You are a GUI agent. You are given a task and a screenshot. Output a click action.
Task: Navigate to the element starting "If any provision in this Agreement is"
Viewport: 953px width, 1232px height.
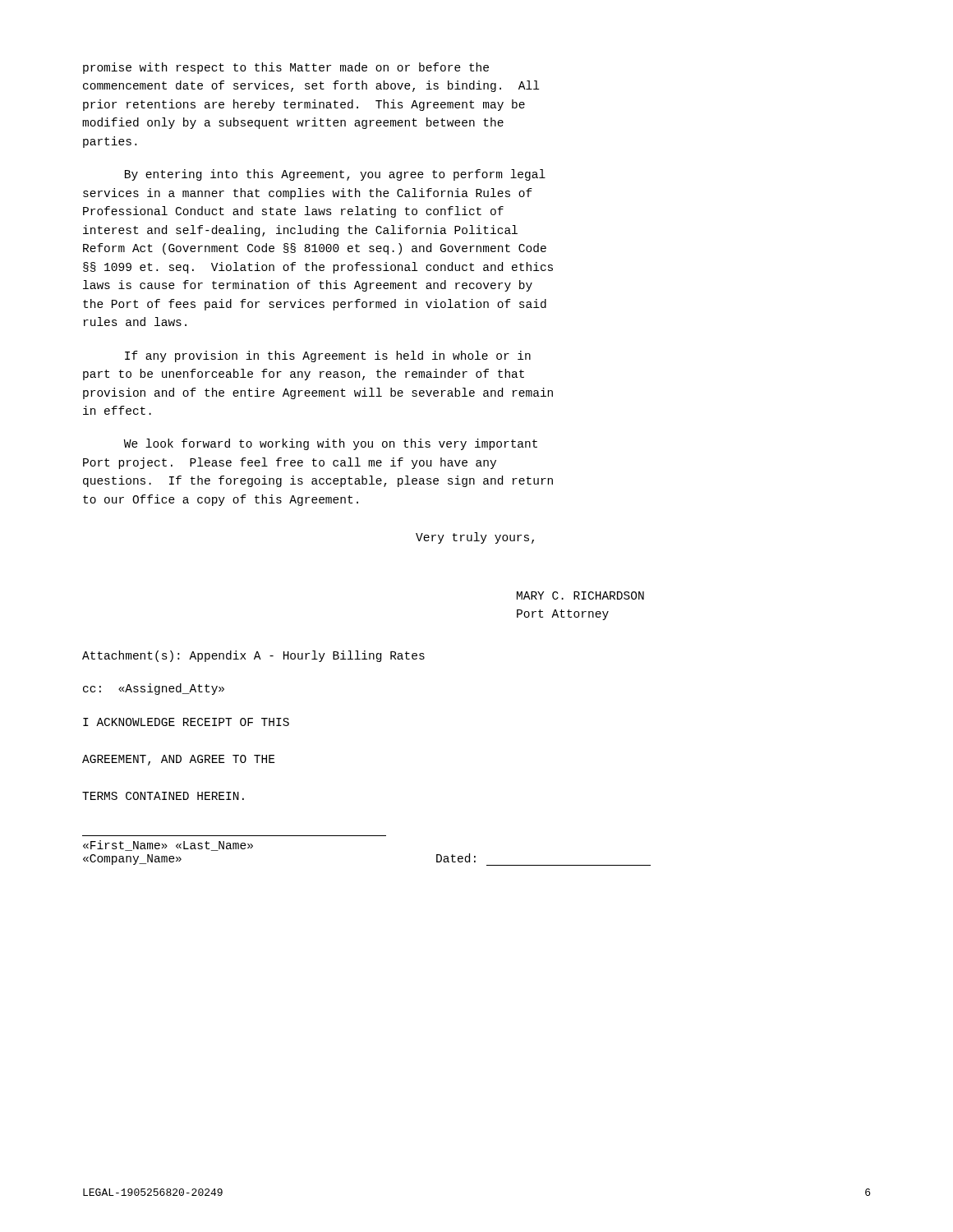[x=318, y=384]
